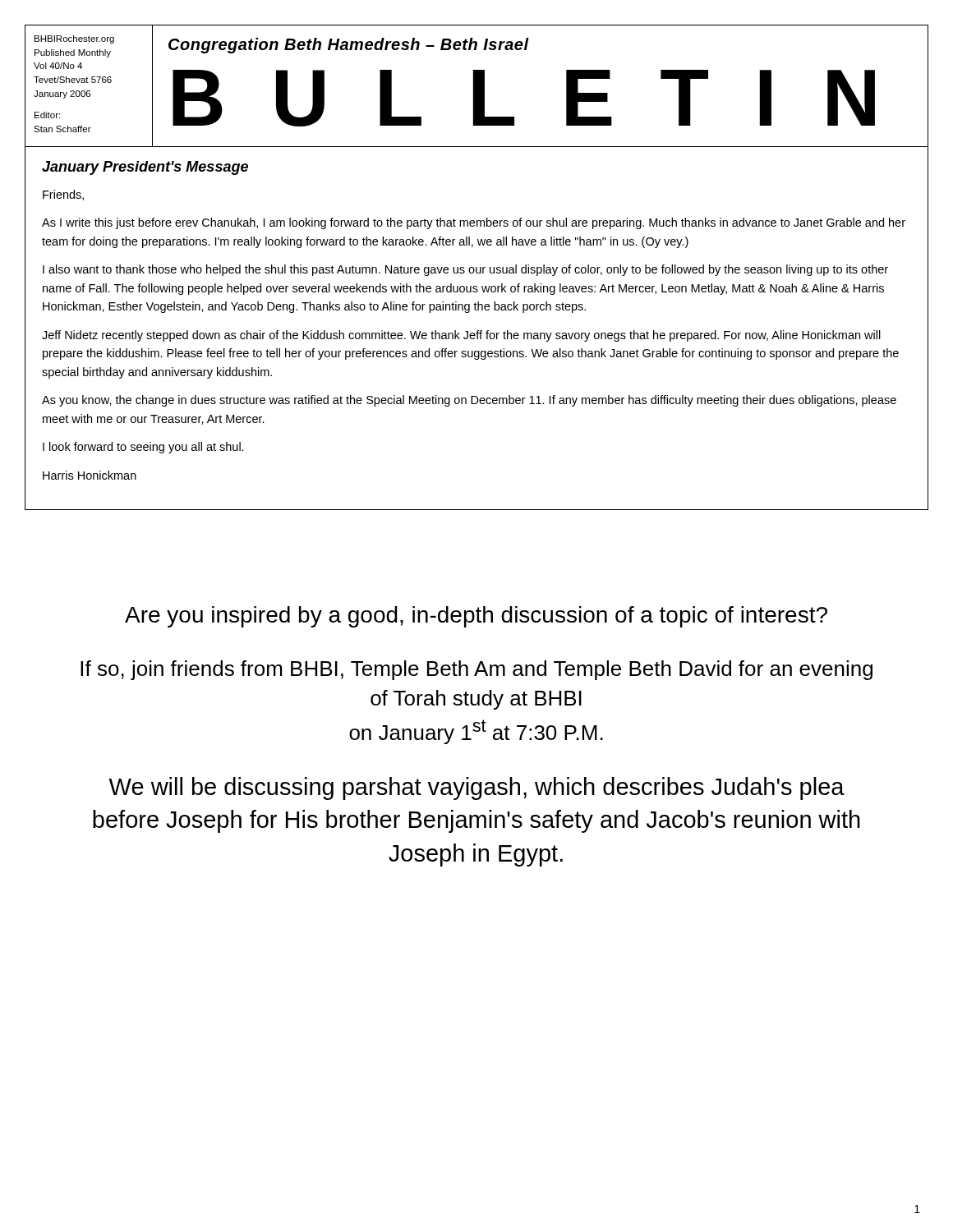Find the block starting "We will be"
The width and height of the screenshot is (953, 1232).
[476, 820]
